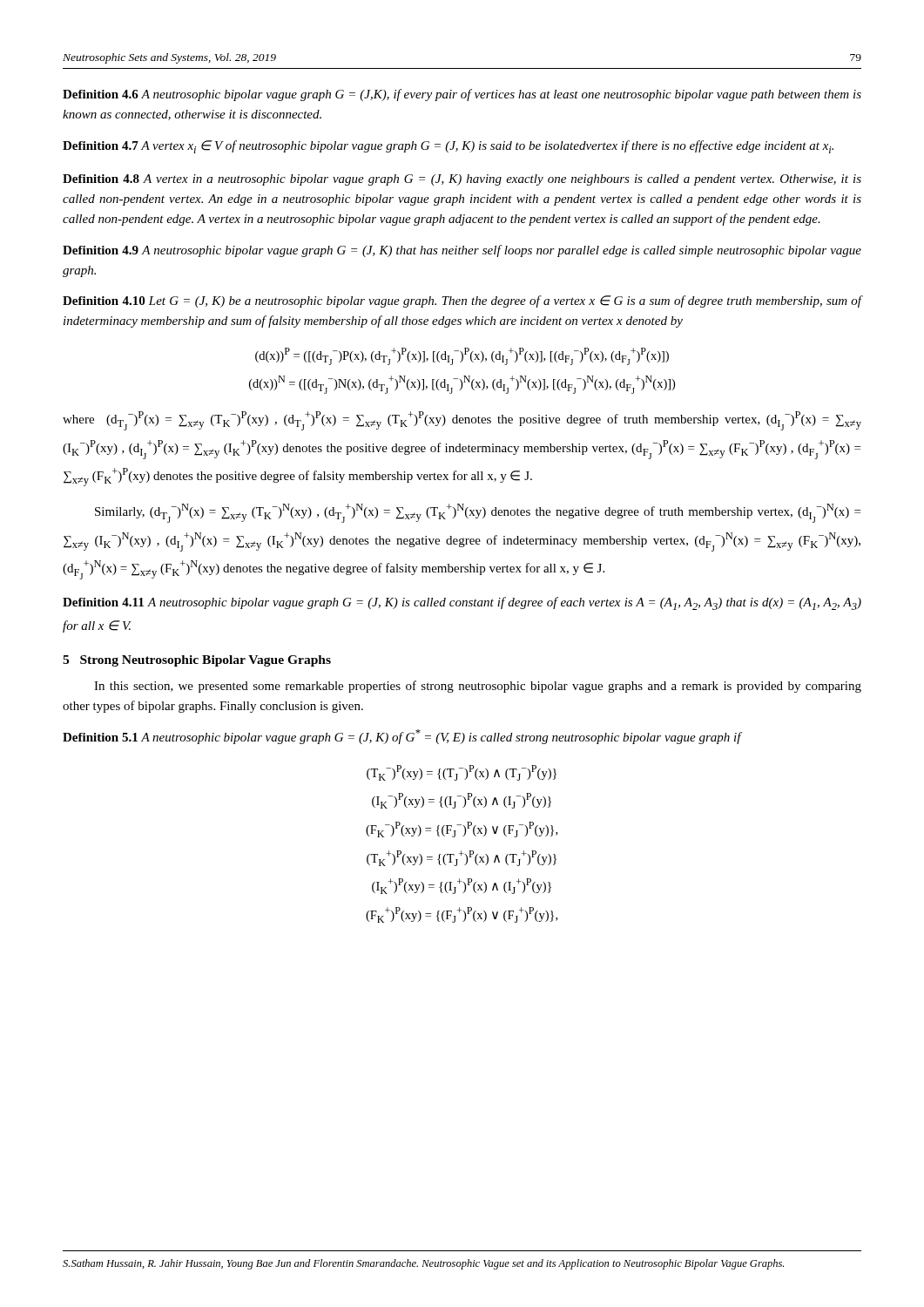Point to the block beginning "In this section, we"
Viewport: 924px width, 1307px height.
point(462,696)
